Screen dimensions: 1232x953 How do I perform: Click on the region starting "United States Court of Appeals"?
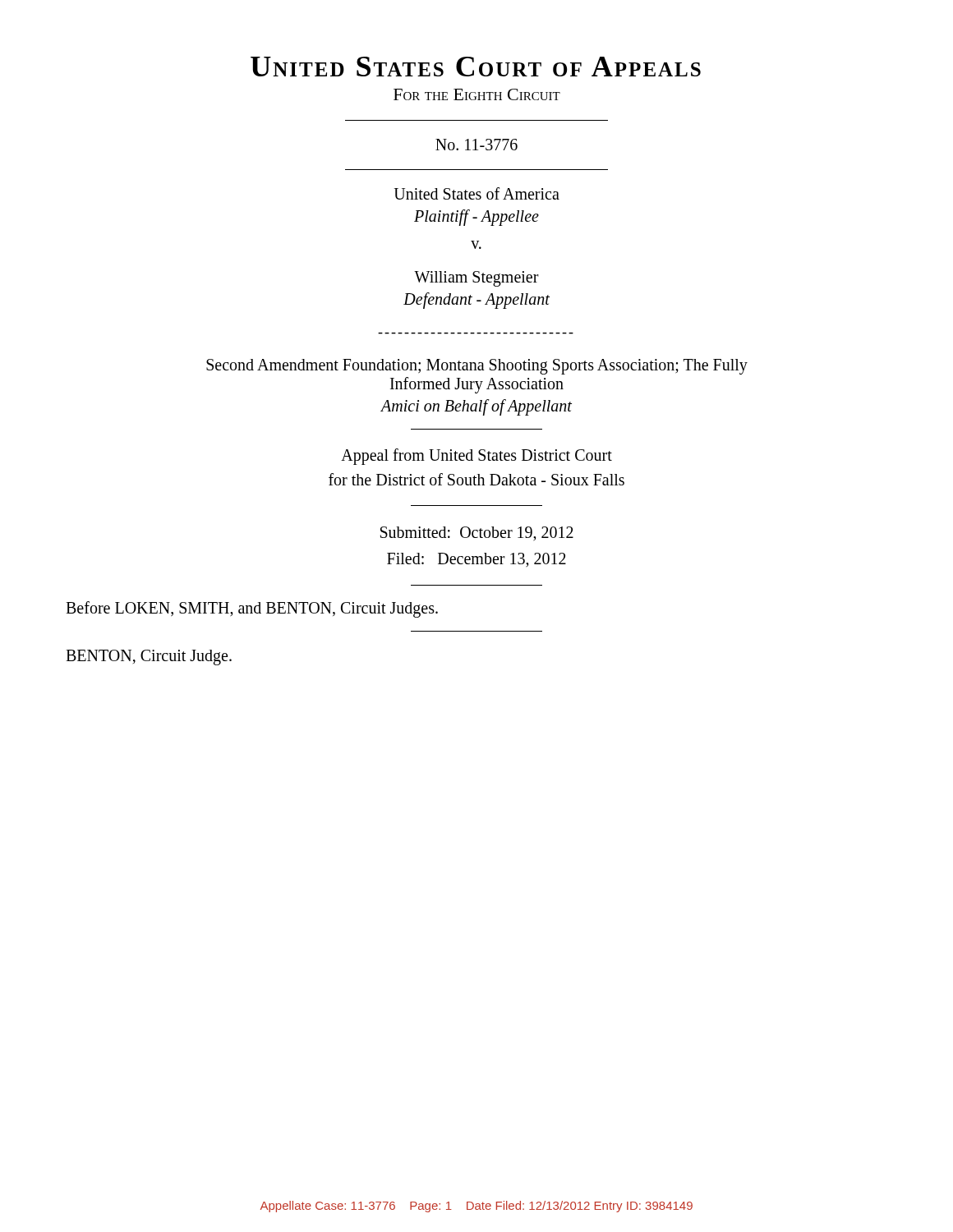point(476,77)
